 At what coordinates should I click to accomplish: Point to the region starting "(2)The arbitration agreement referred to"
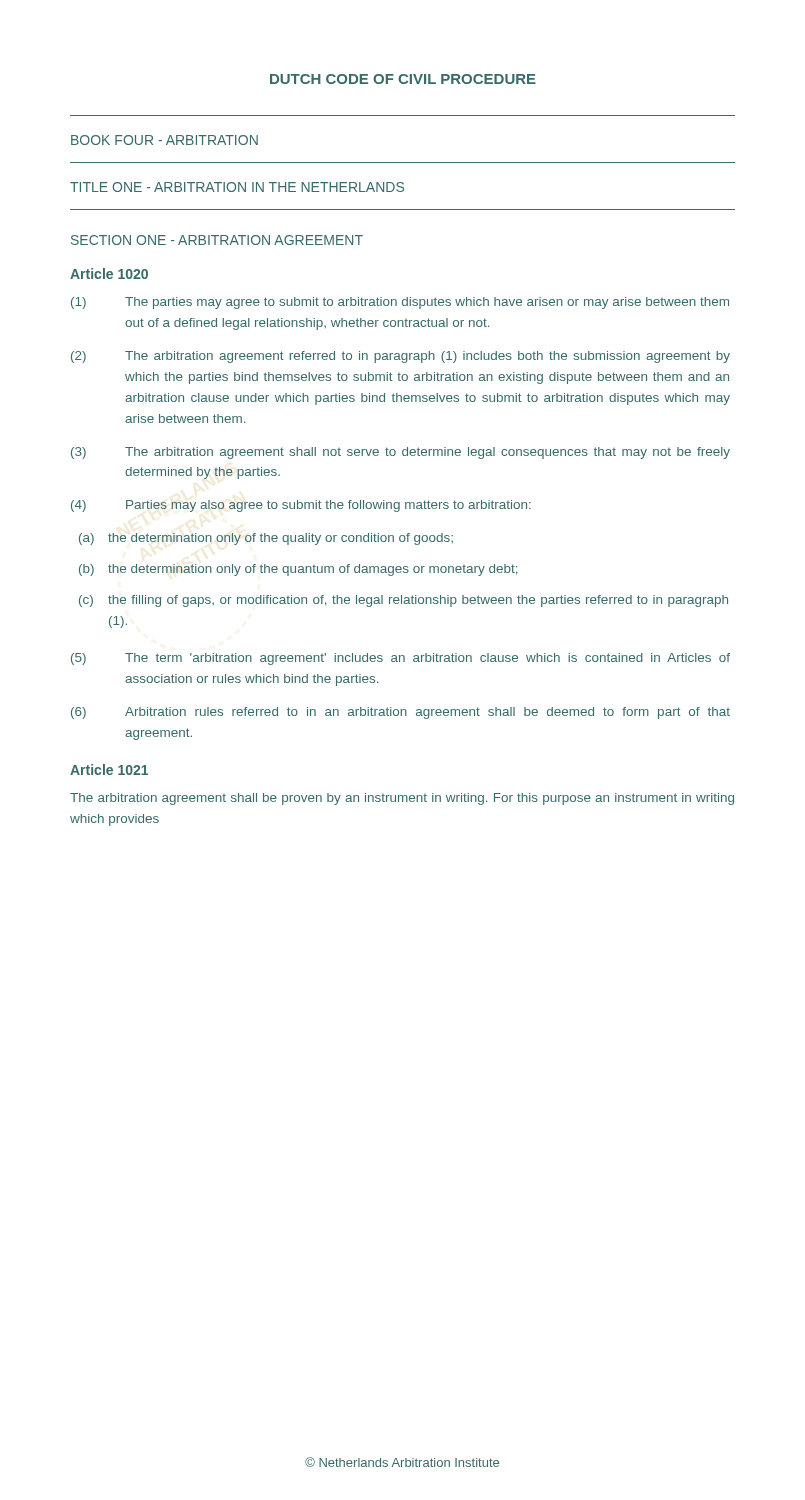[400, 388]
